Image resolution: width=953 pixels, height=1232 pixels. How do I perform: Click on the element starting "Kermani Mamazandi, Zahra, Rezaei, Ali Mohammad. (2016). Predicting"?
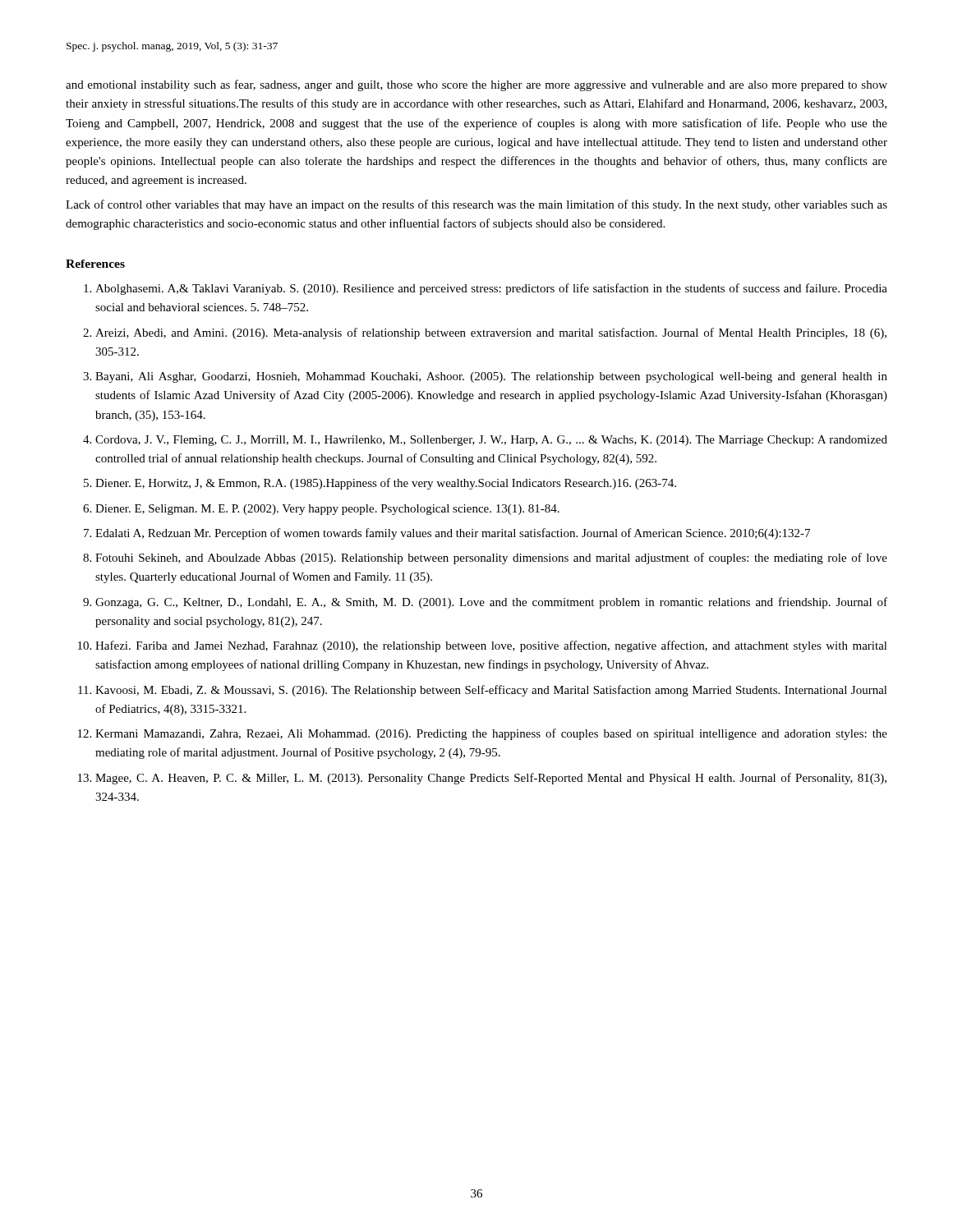pyautogui.click(x=491, y=743)
